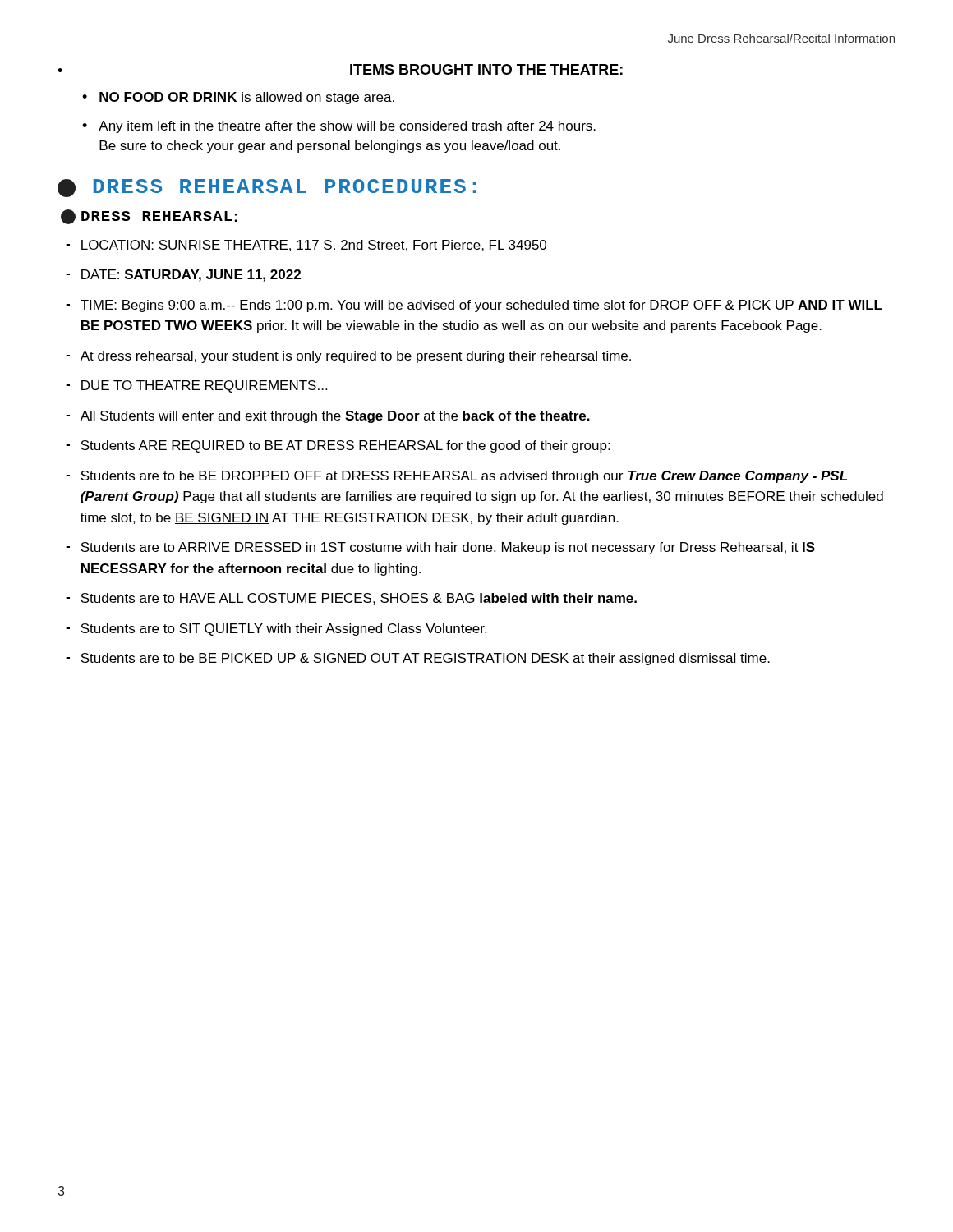Select the block starting "- DATE: SATURDAY, JUNE 11, 2022"
953x1232 pixels.
184,275
